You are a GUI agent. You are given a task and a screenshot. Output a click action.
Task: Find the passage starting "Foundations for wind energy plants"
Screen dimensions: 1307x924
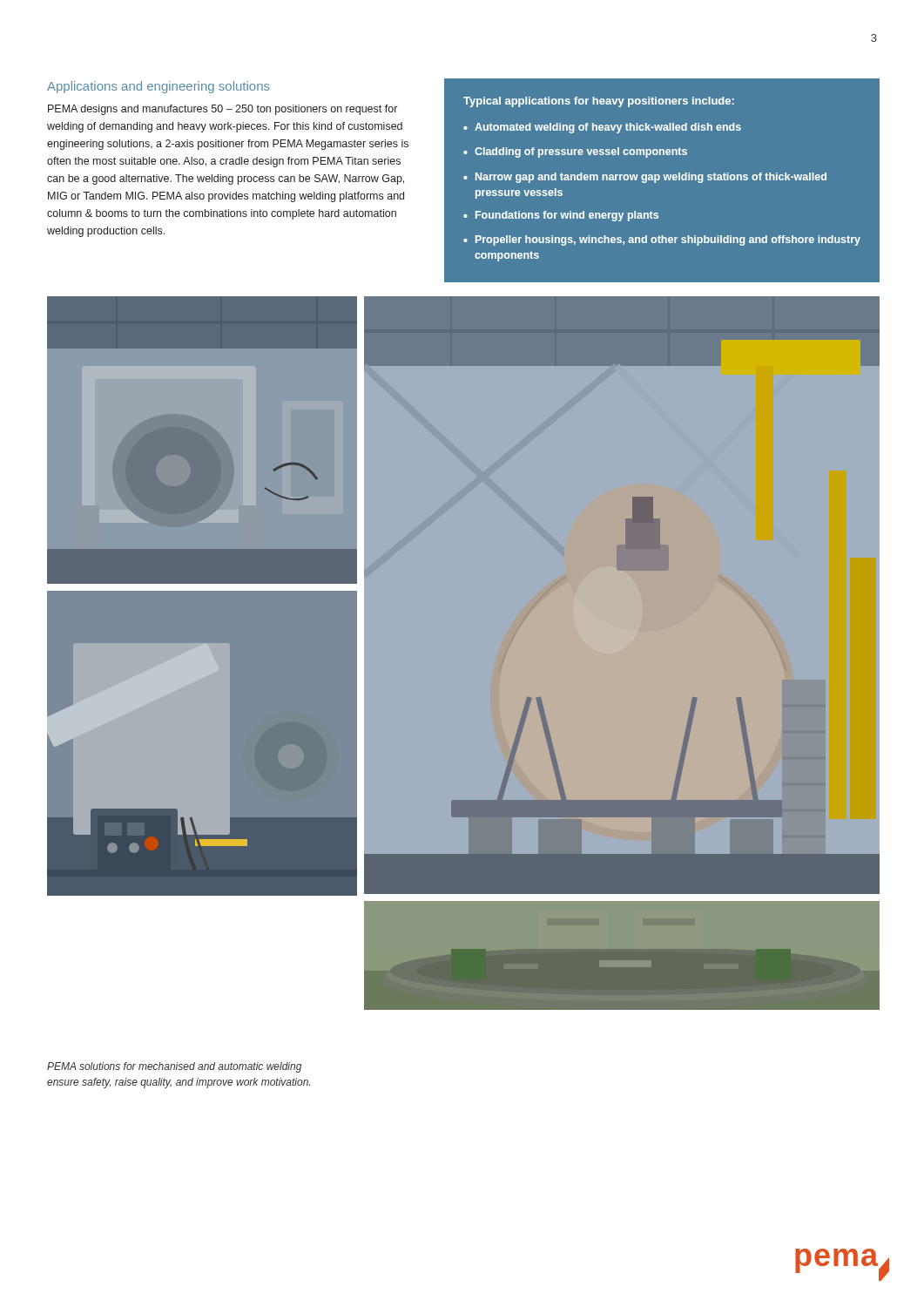567,215
